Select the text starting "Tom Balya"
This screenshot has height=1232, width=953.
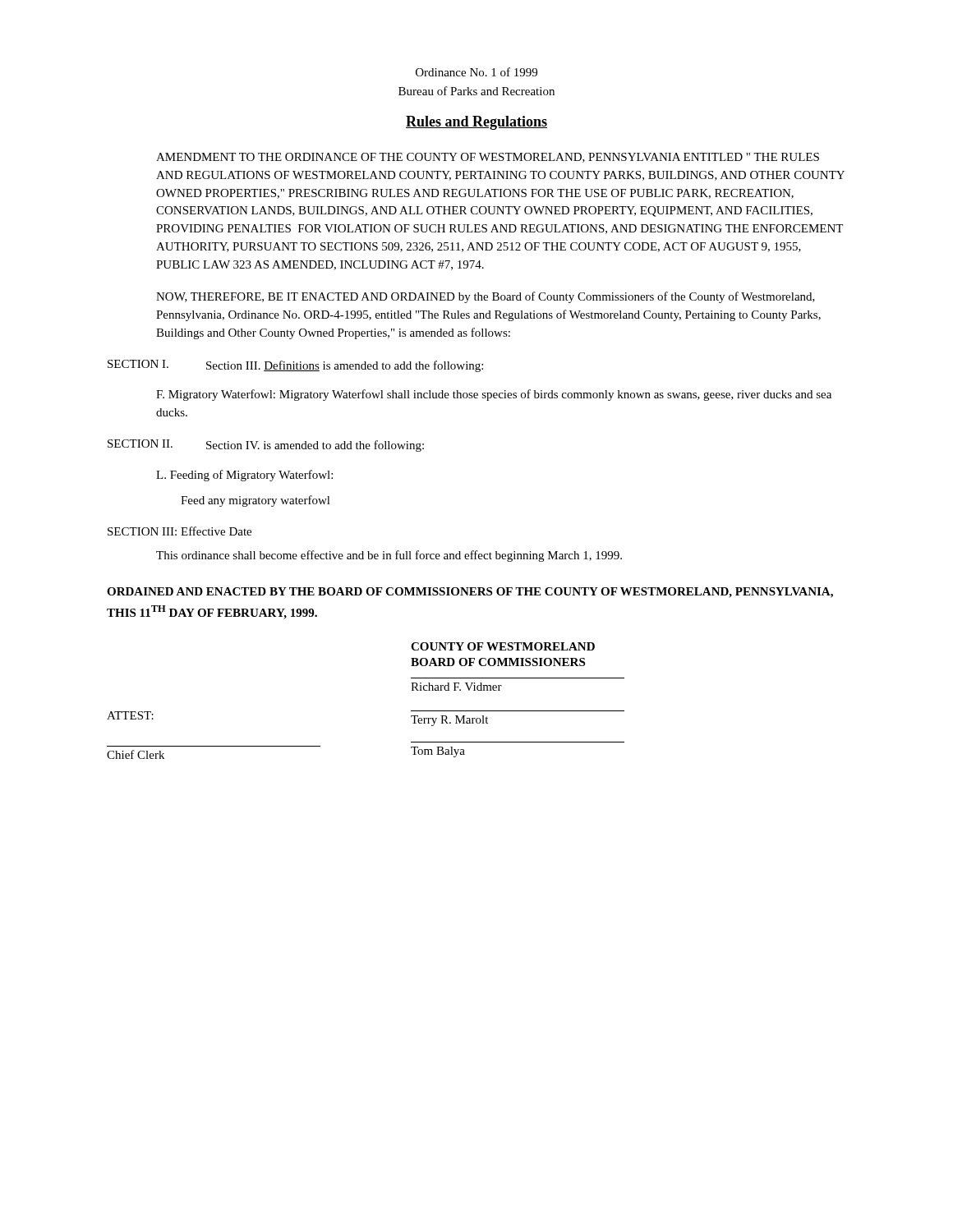point(438,751)
